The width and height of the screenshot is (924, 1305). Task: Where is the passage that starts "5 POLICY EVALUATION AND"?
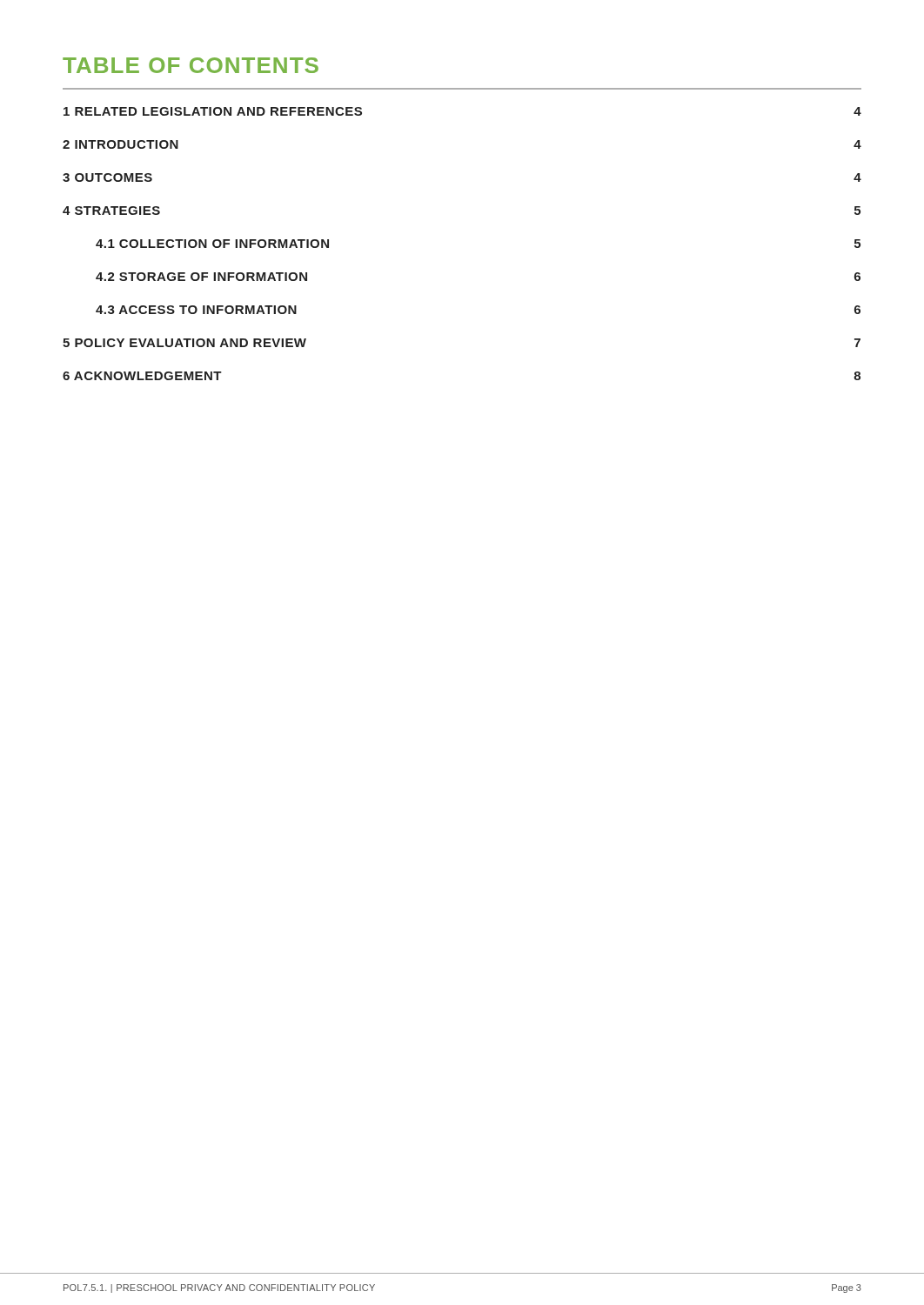(x=182, y=344)
